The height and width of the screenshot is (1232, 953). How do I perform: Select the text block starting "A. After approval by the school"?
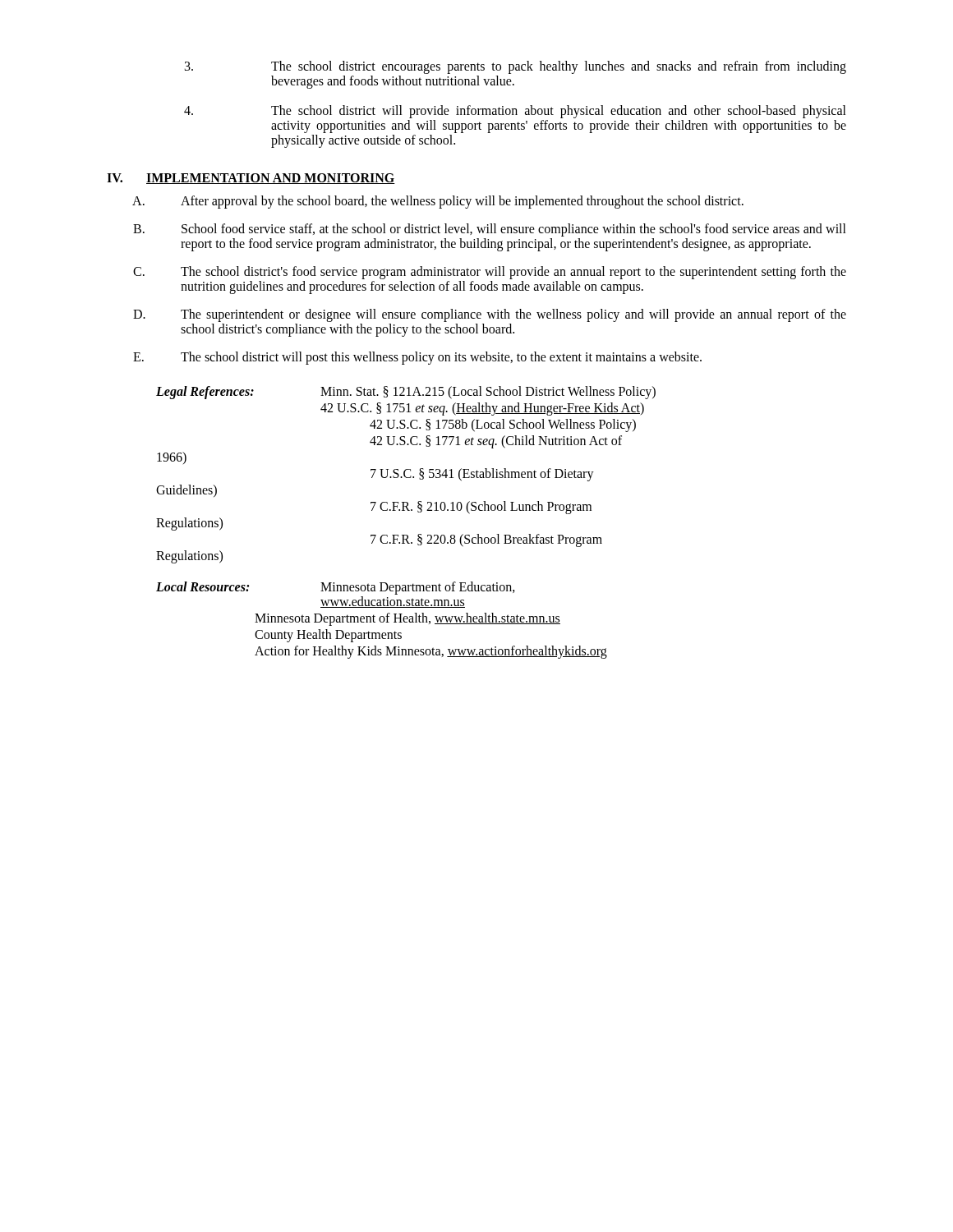click(x=476, y=201)
